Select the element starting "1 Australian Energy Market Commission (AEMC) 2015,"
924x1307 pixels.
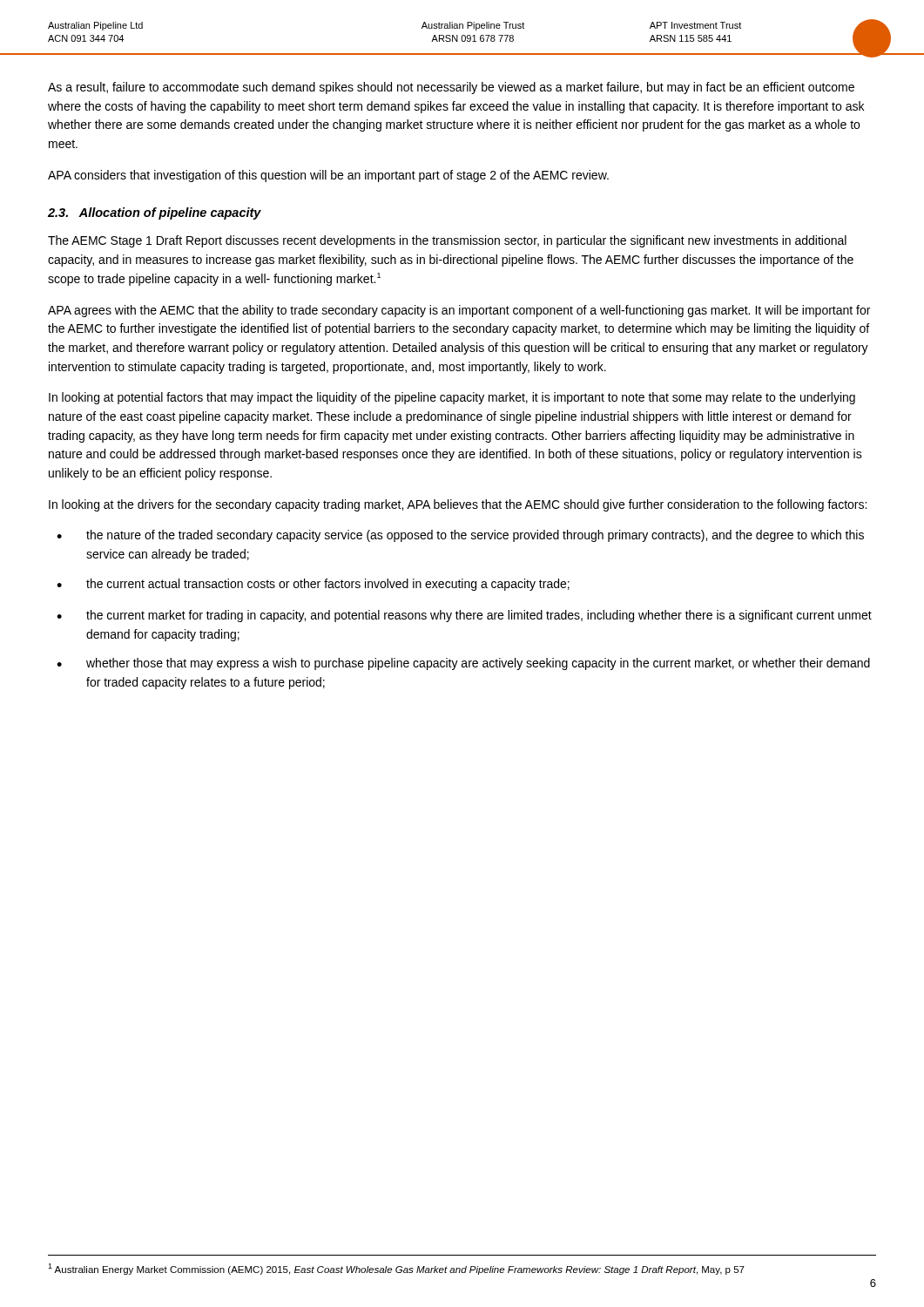tap(462, 1269)
